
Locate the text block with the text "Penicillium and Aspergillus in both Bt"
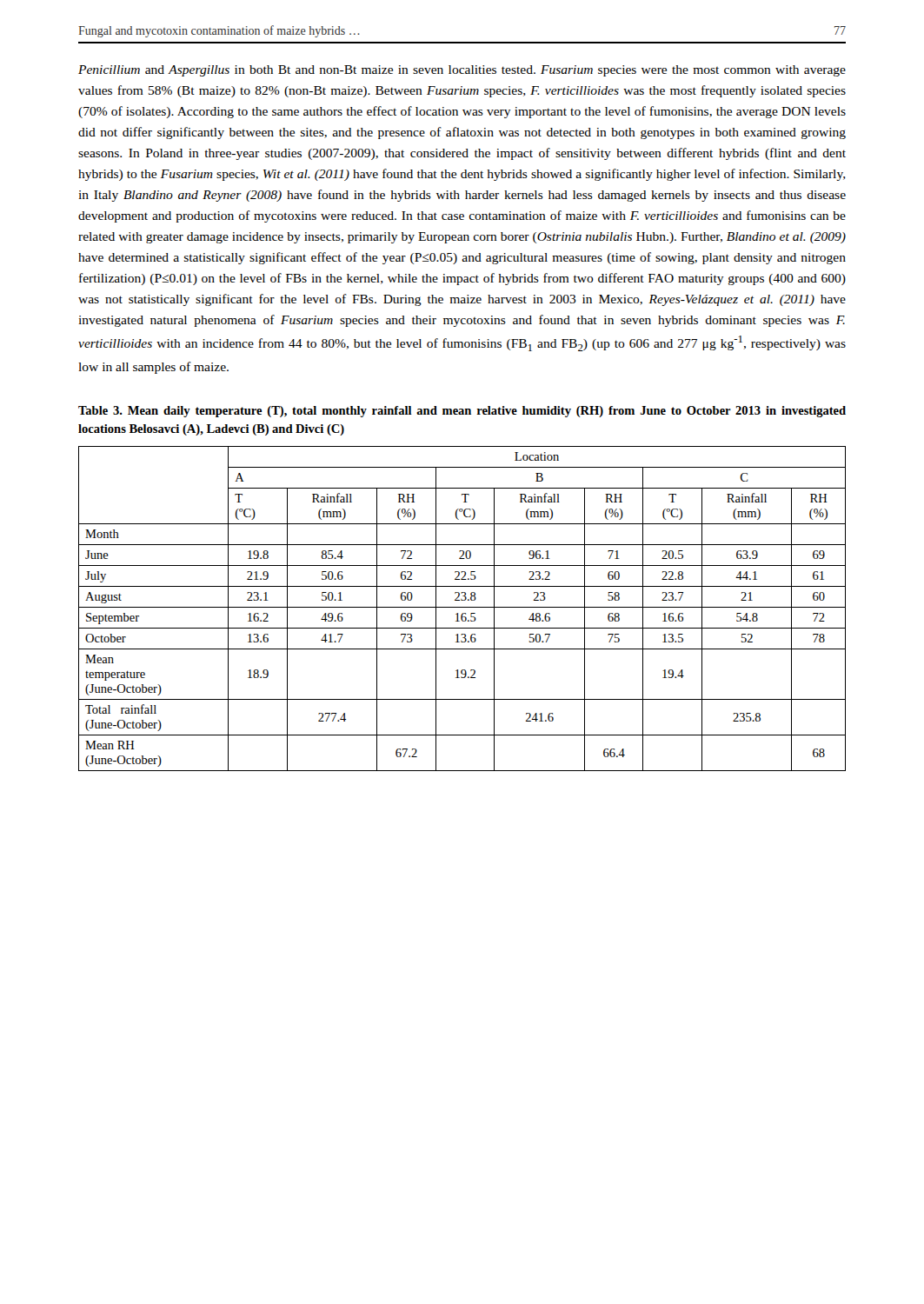(x=462, y=218)
